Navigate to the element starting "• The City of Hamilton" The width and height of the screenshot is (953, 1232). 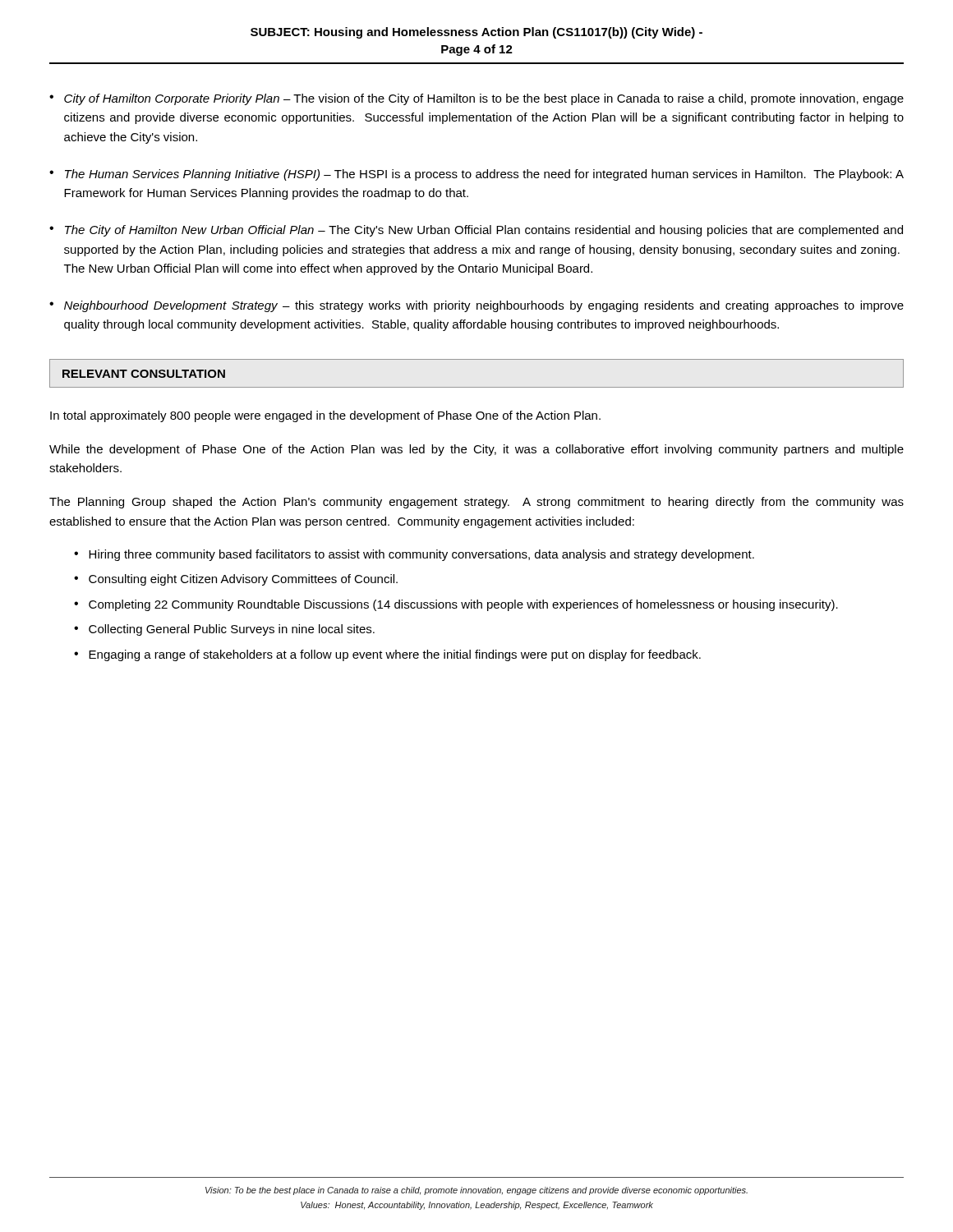(476, 249)
